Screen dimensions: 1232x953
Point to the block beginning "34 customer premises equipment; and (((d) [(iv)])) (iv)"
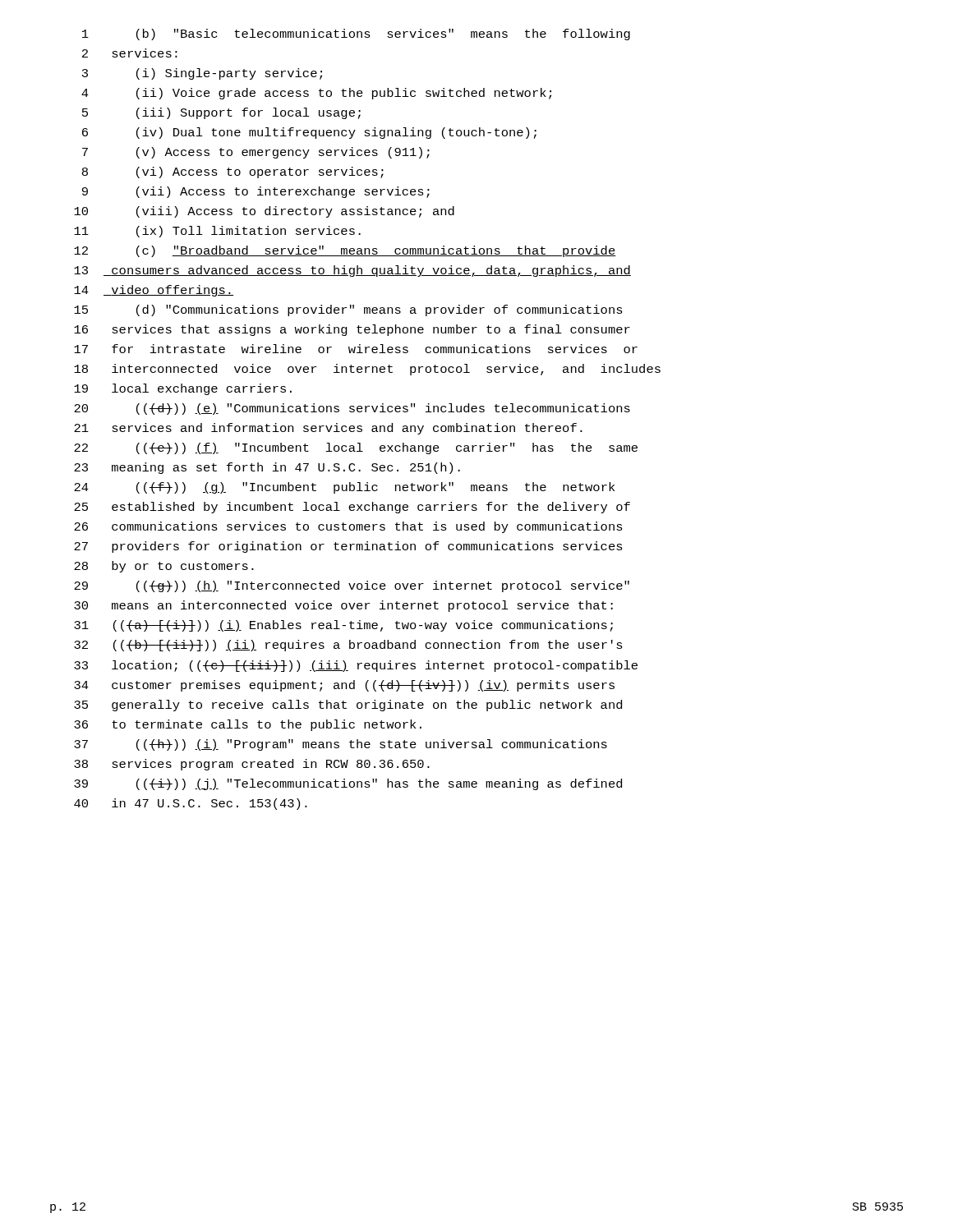[x=476, y=685]
